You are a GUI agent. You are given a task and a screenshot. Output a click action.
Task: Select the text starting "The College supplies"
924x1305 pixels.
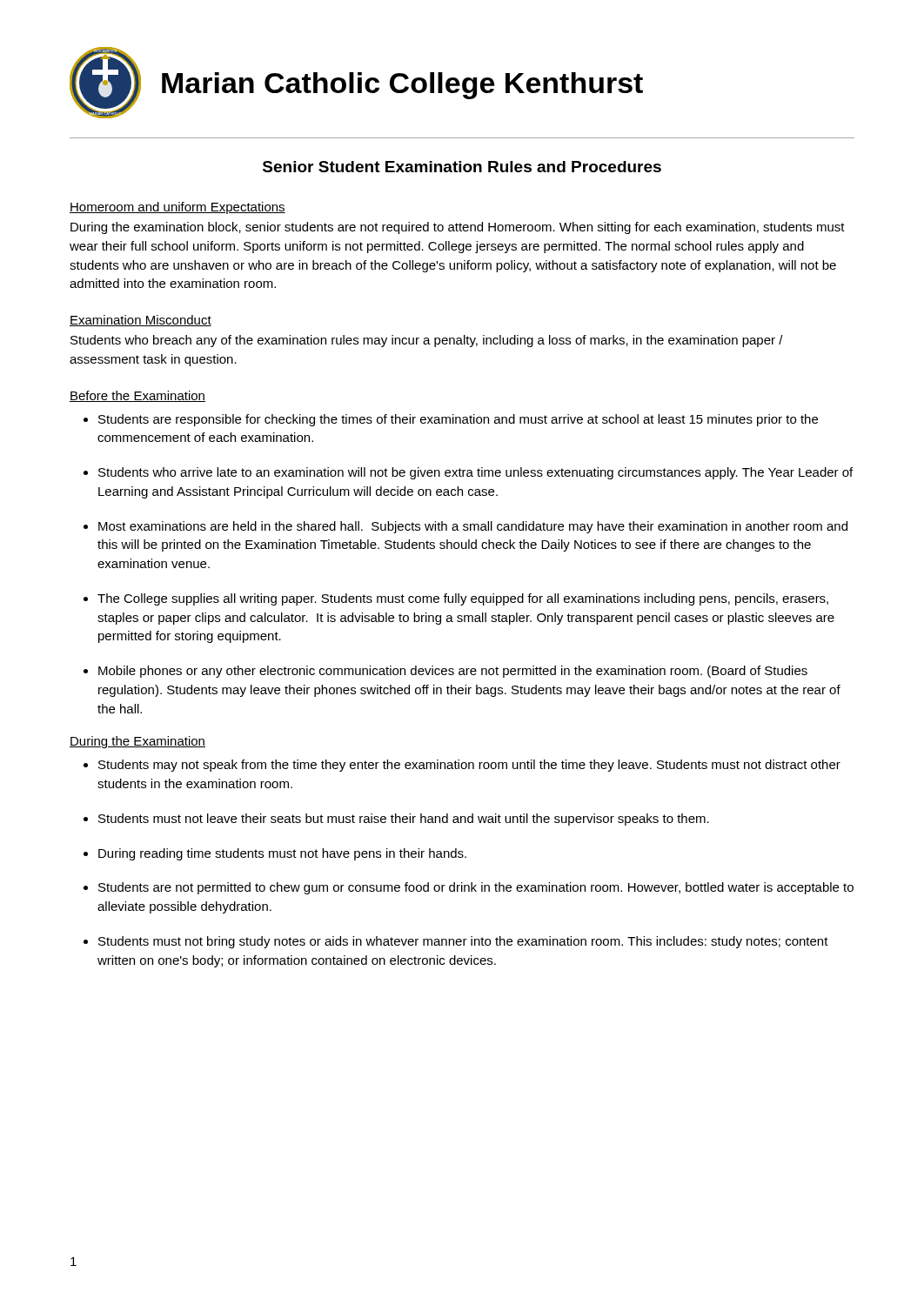(x=466, y=617)
